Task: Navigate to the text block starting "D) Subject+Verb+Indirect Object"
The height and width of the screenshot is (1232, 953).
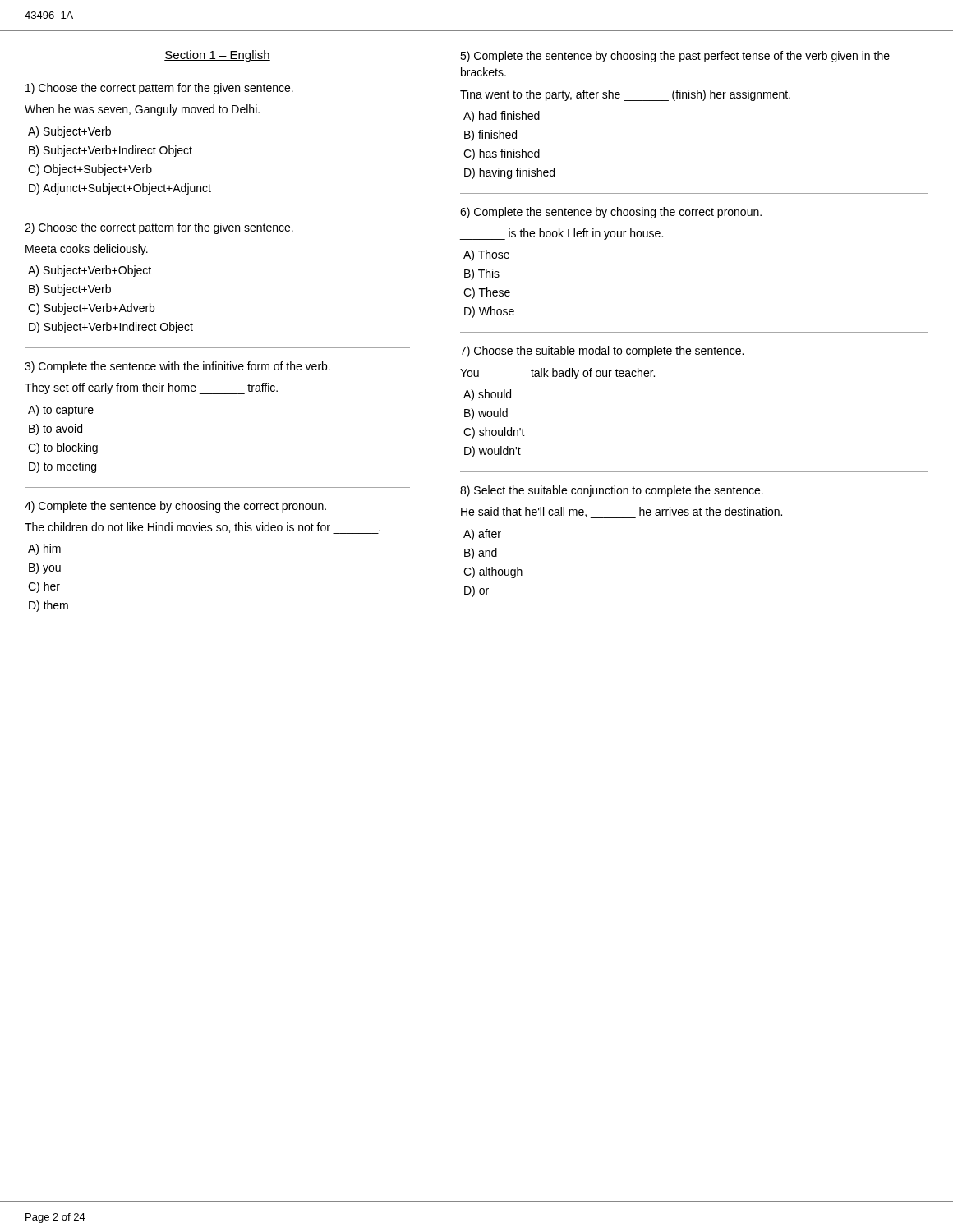Action: click(x=110, y=327)
